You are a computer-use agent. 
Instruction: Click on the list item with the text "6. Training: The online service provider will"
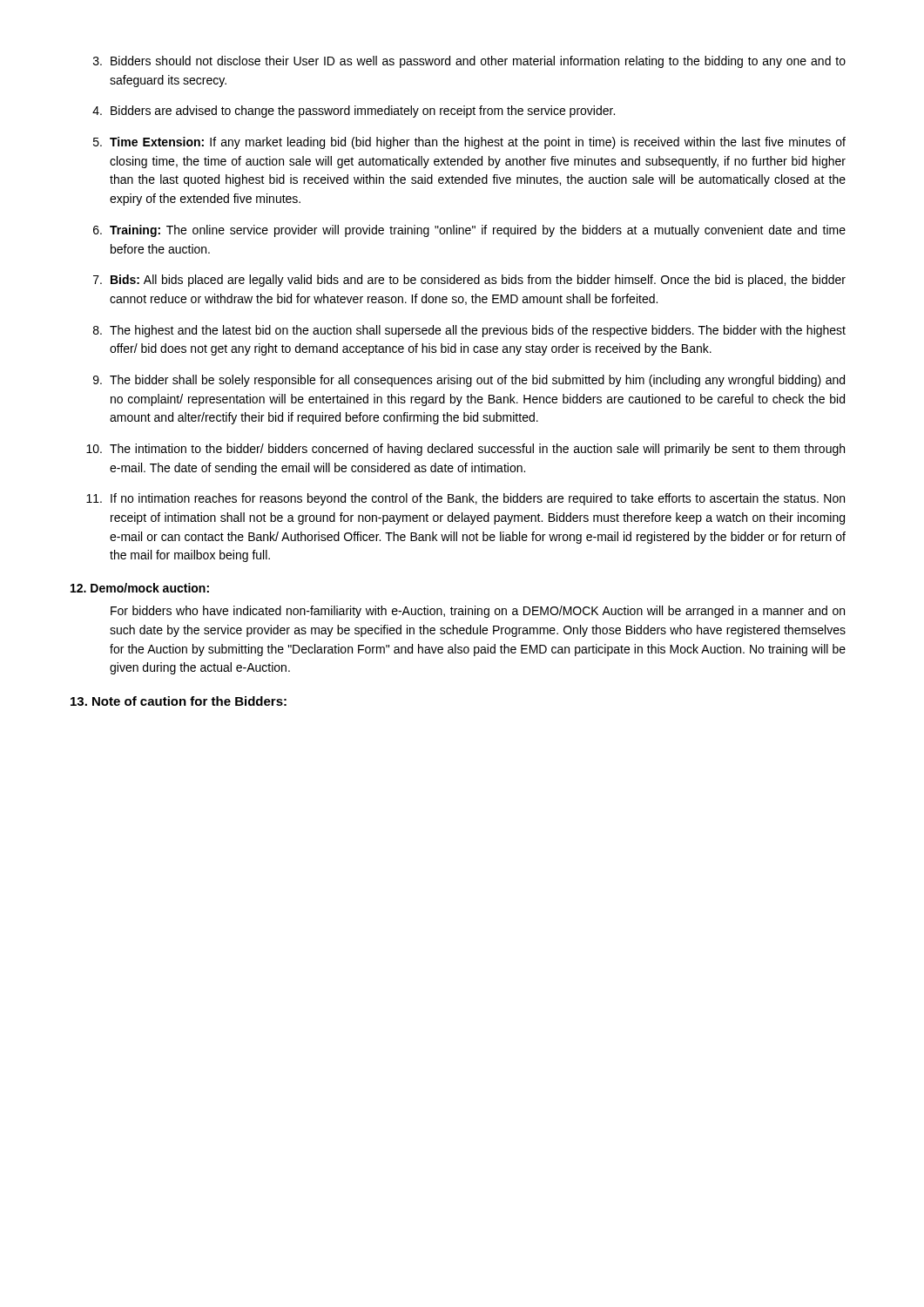(x=458, y=240)
